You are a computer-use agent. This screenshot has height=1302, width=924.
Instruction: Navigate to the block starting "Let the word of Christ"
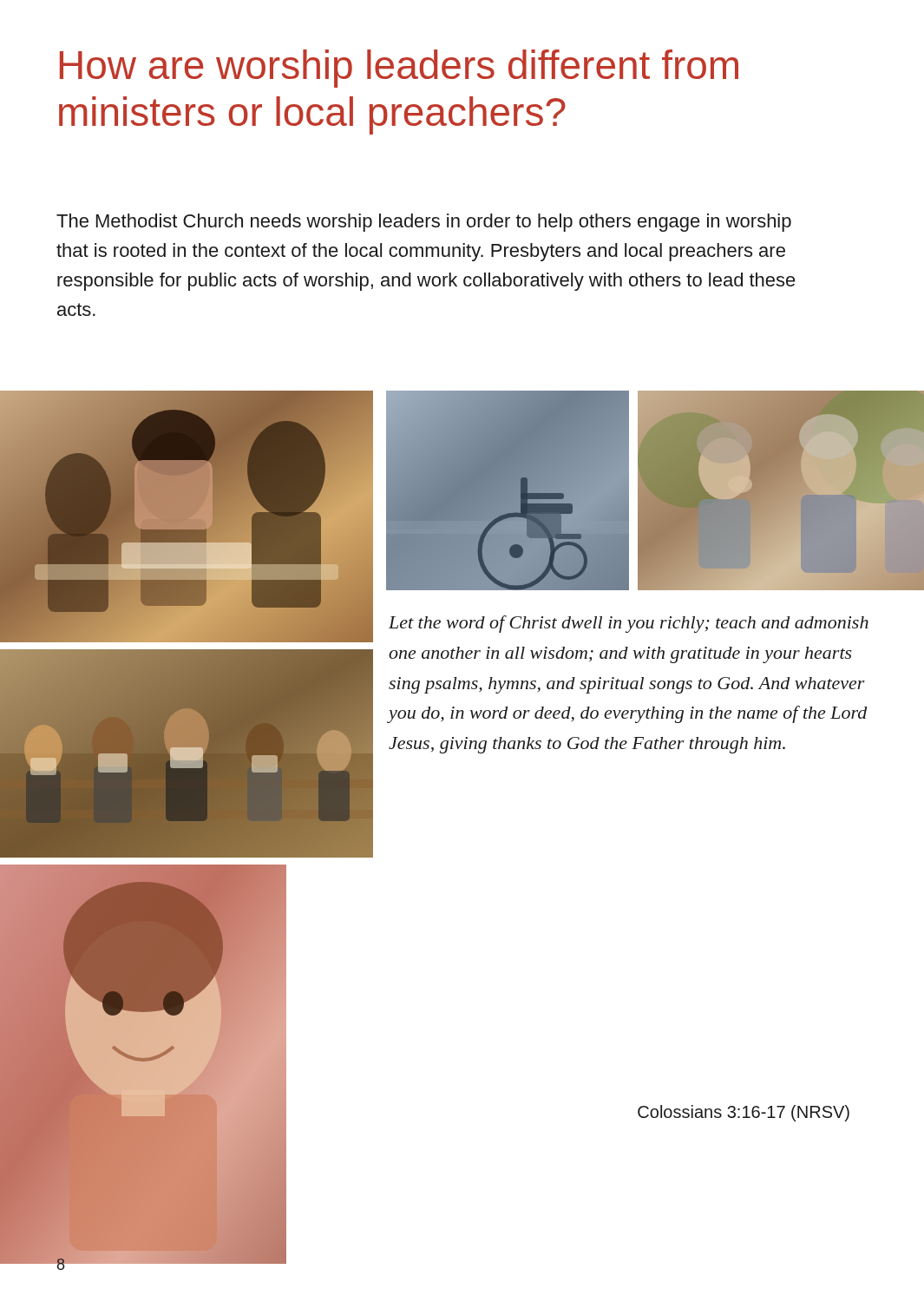click(x=632, y=683)
